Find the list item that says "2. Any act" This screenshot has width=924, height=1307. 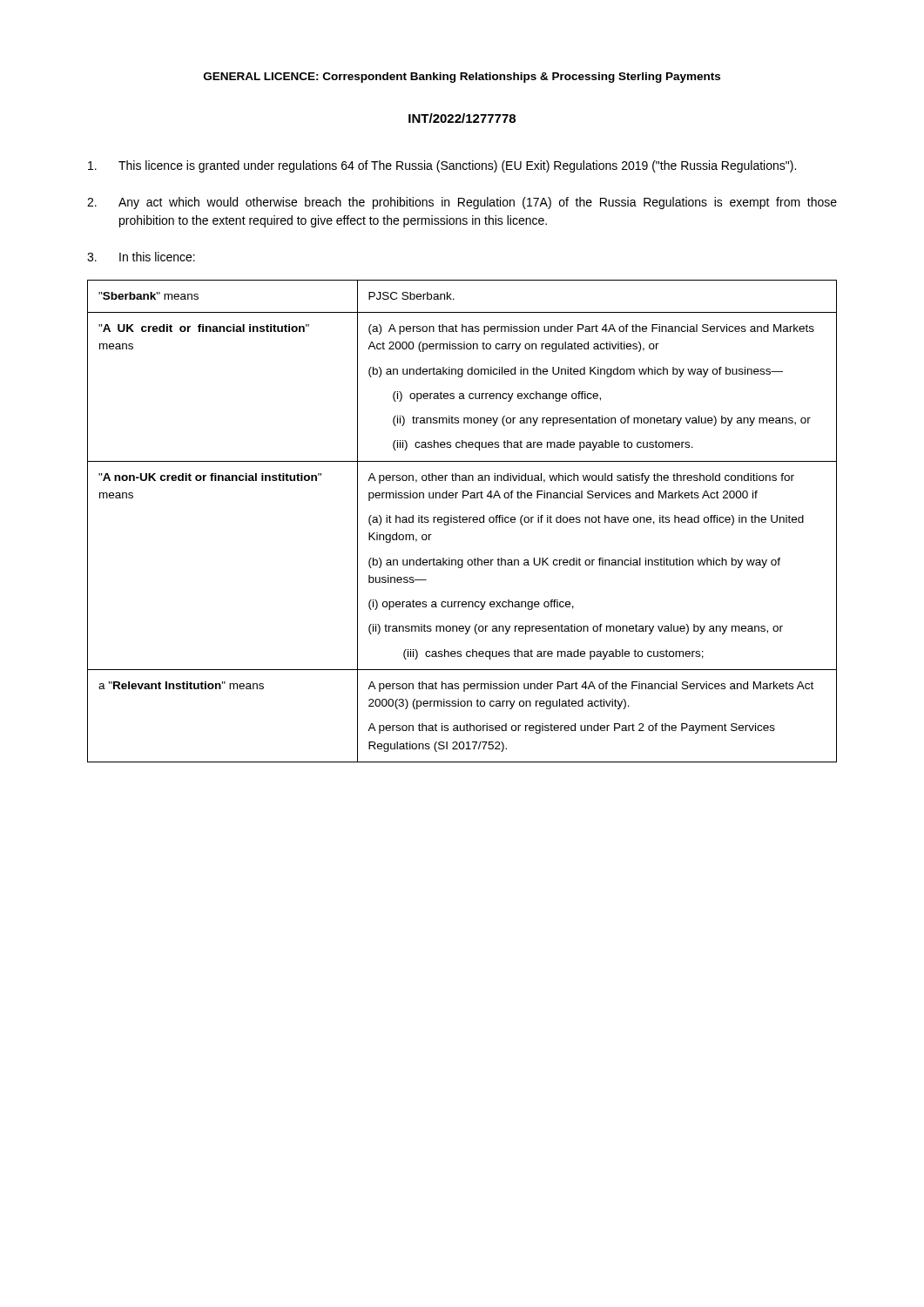click(462, 212)
